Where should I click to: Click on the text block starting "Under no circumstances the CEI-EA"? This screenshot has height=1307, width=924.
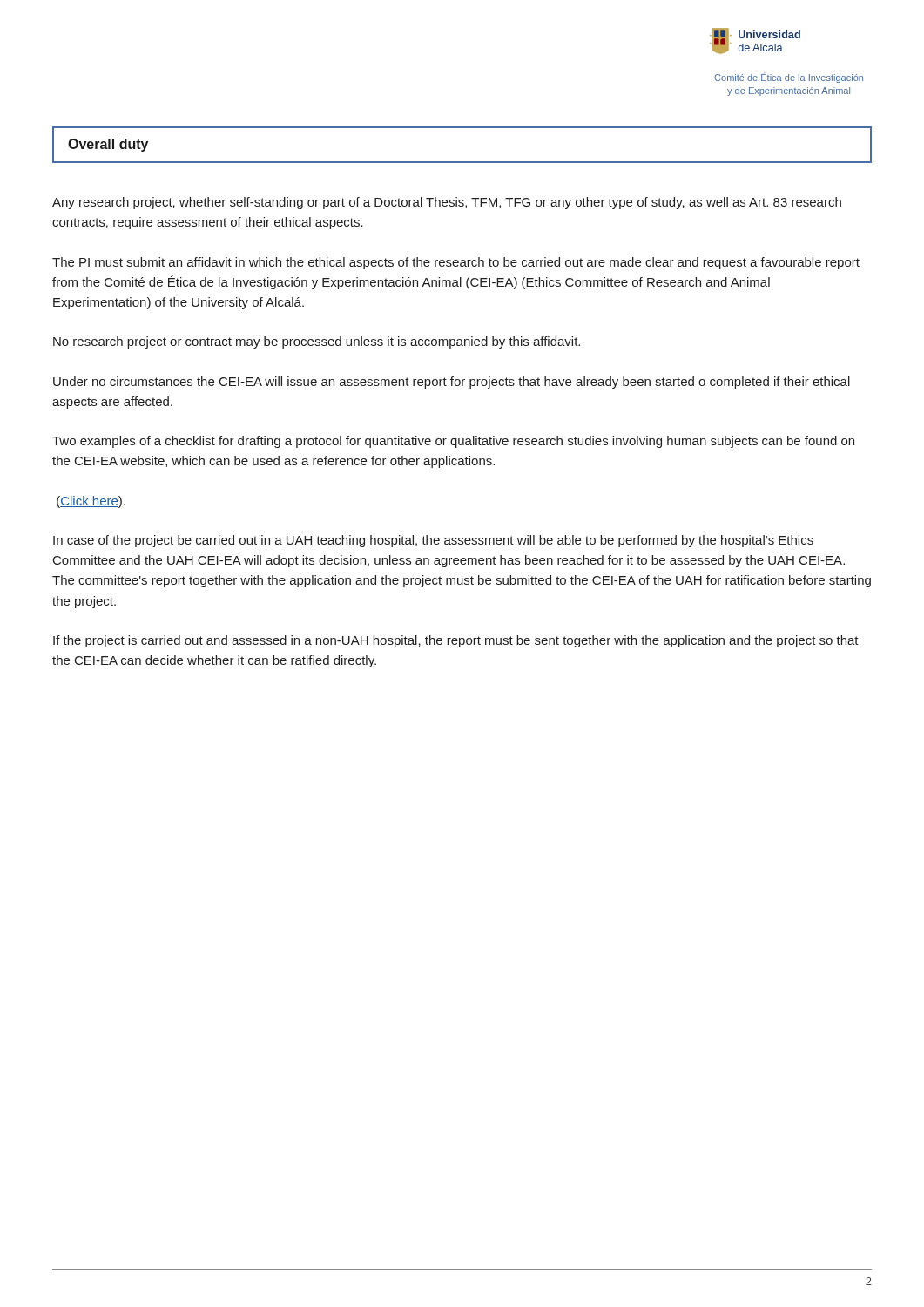[x=451, y=391]
